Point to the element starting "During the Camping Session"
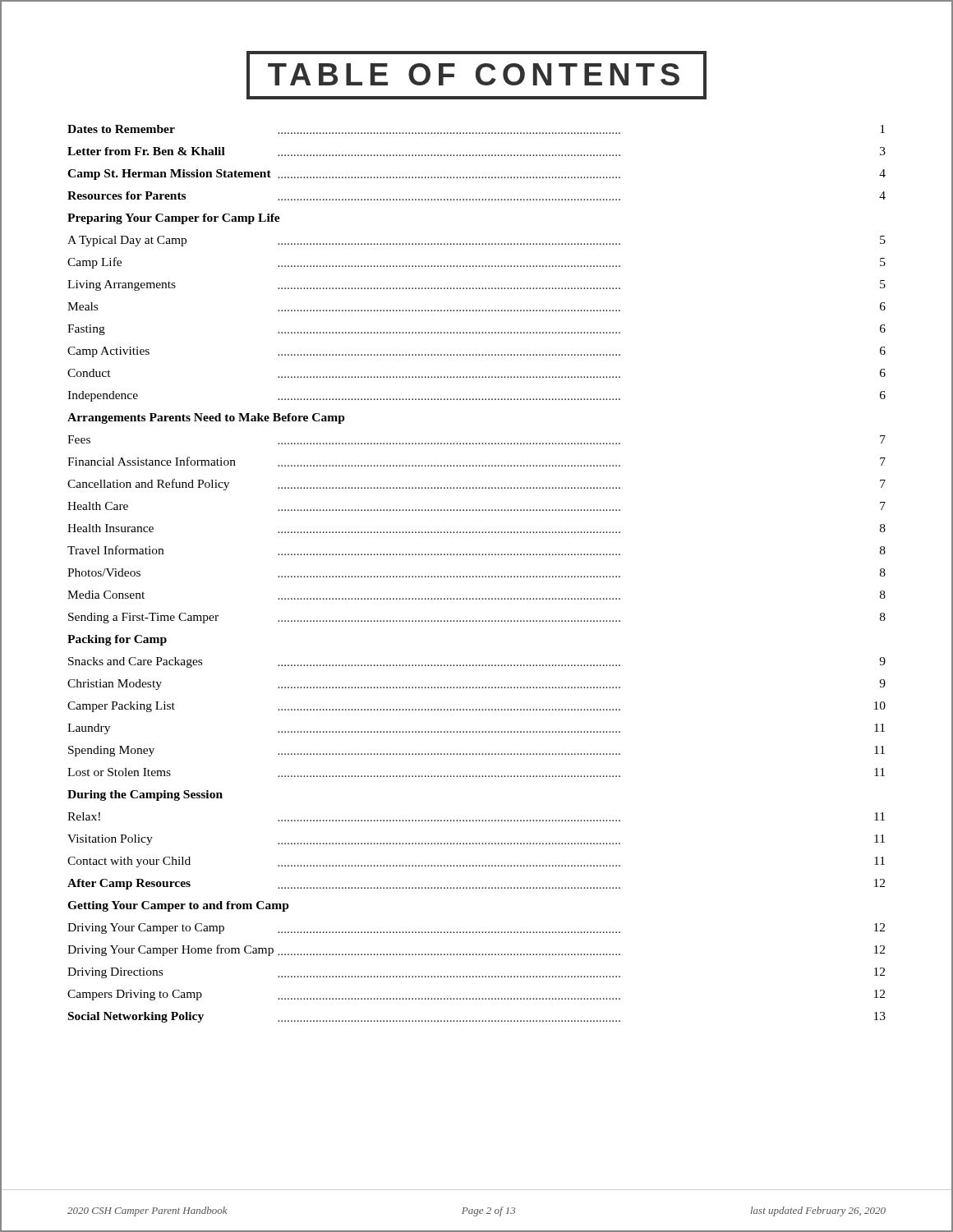This screenshot has width=953, height=1232. [145, 795]
